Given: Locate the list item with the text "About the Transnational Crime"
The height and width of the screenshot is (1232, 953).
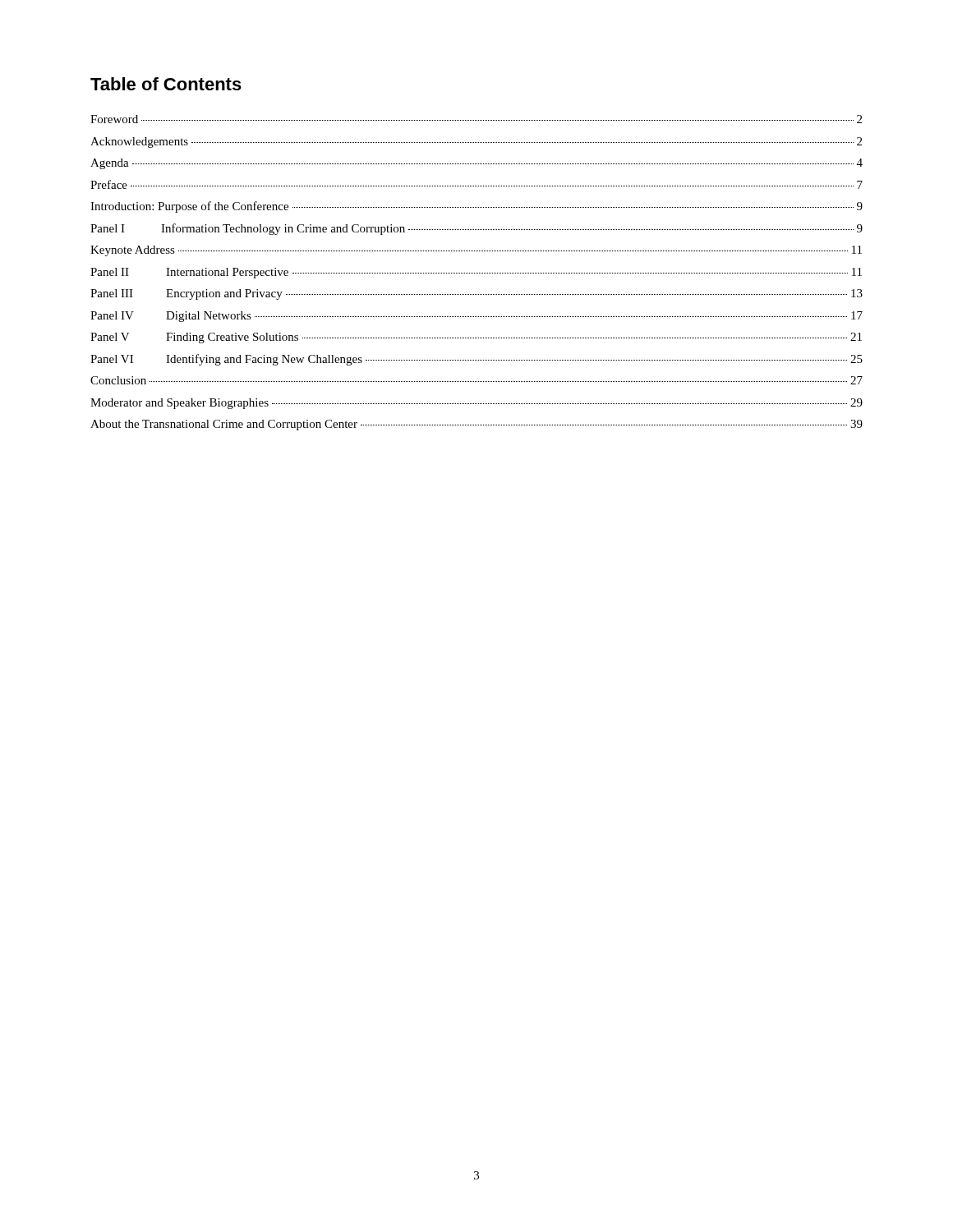Looking at the screenshot, I should (x=476, y=424).
